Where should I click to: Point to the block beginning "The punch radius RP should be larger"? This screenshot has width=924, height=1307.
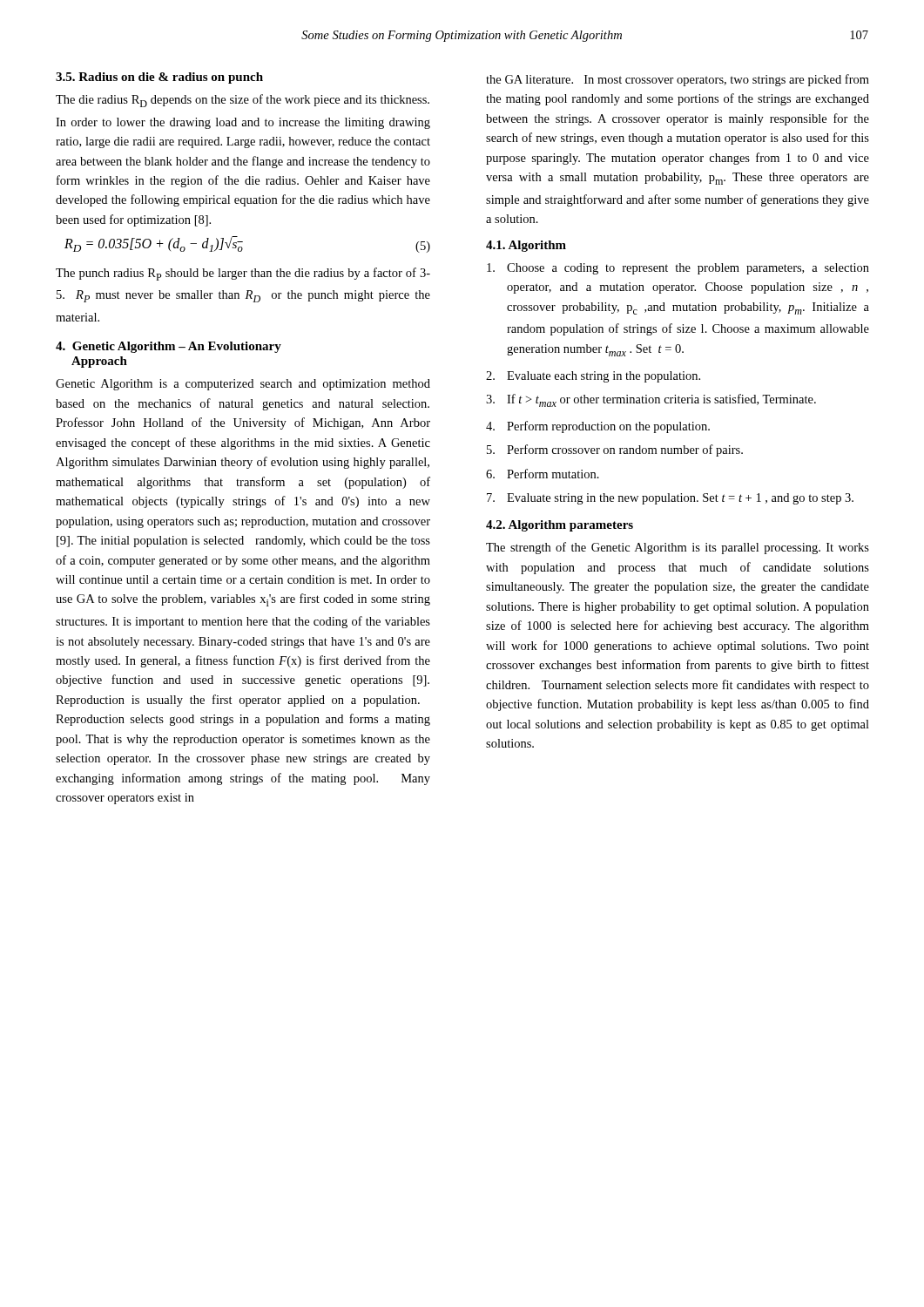click(x=243, y=295)
